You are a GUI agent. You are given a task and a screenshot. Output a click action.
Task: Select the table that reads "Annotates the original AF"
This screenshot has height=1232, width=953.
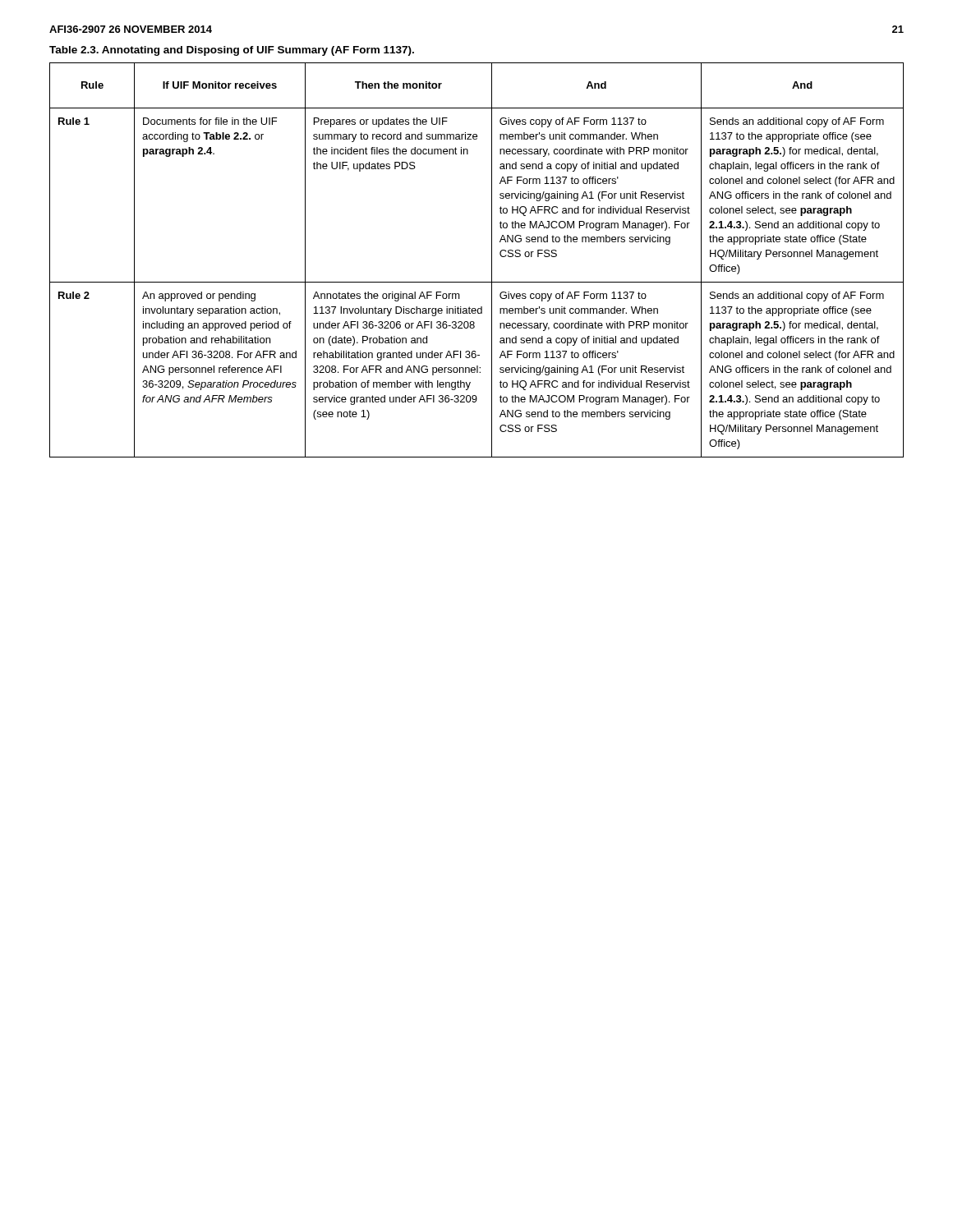(476, 260)
